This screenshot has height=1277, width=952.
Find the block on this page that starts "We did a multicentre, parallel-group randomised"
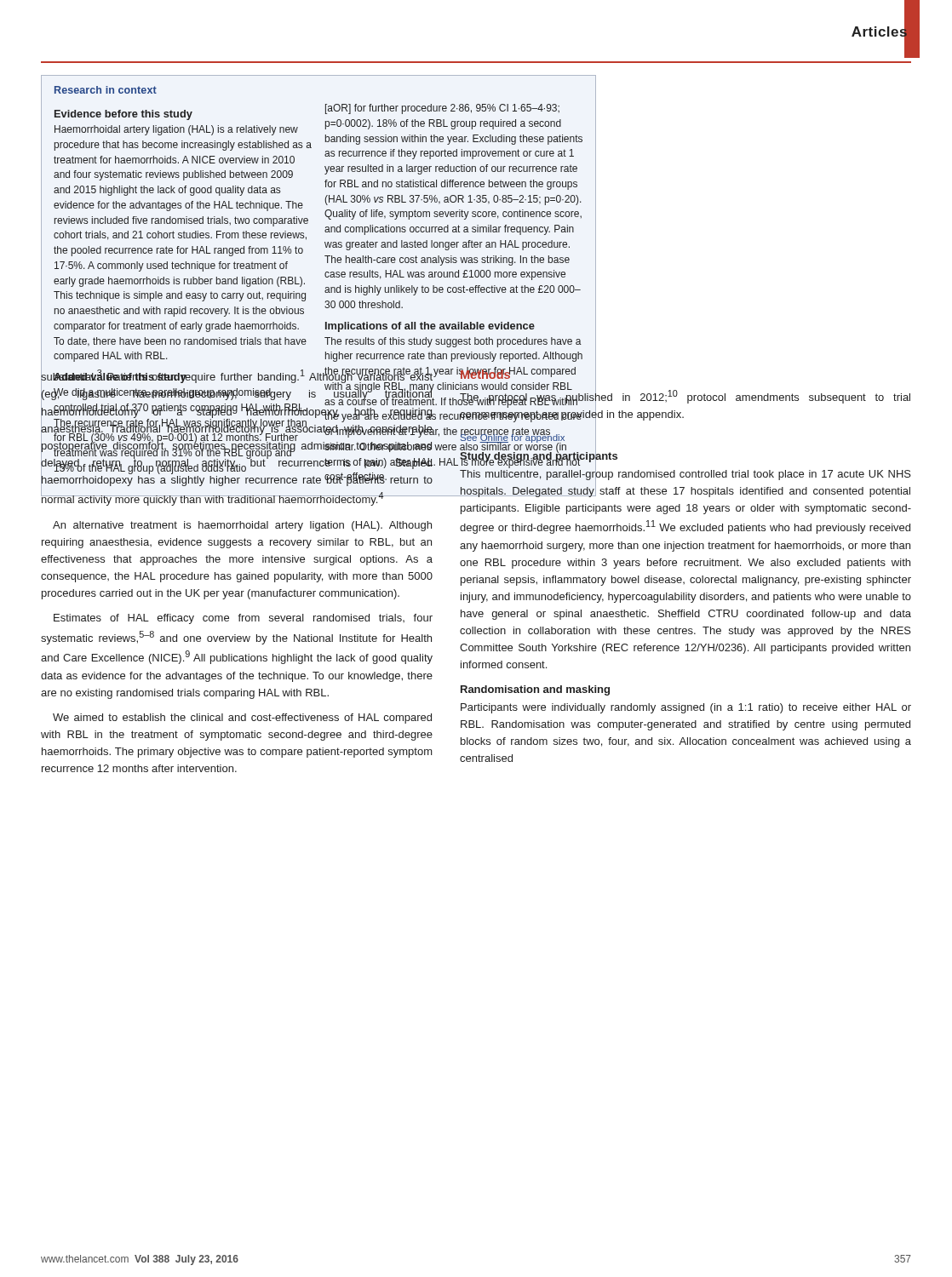click(180, 430)
